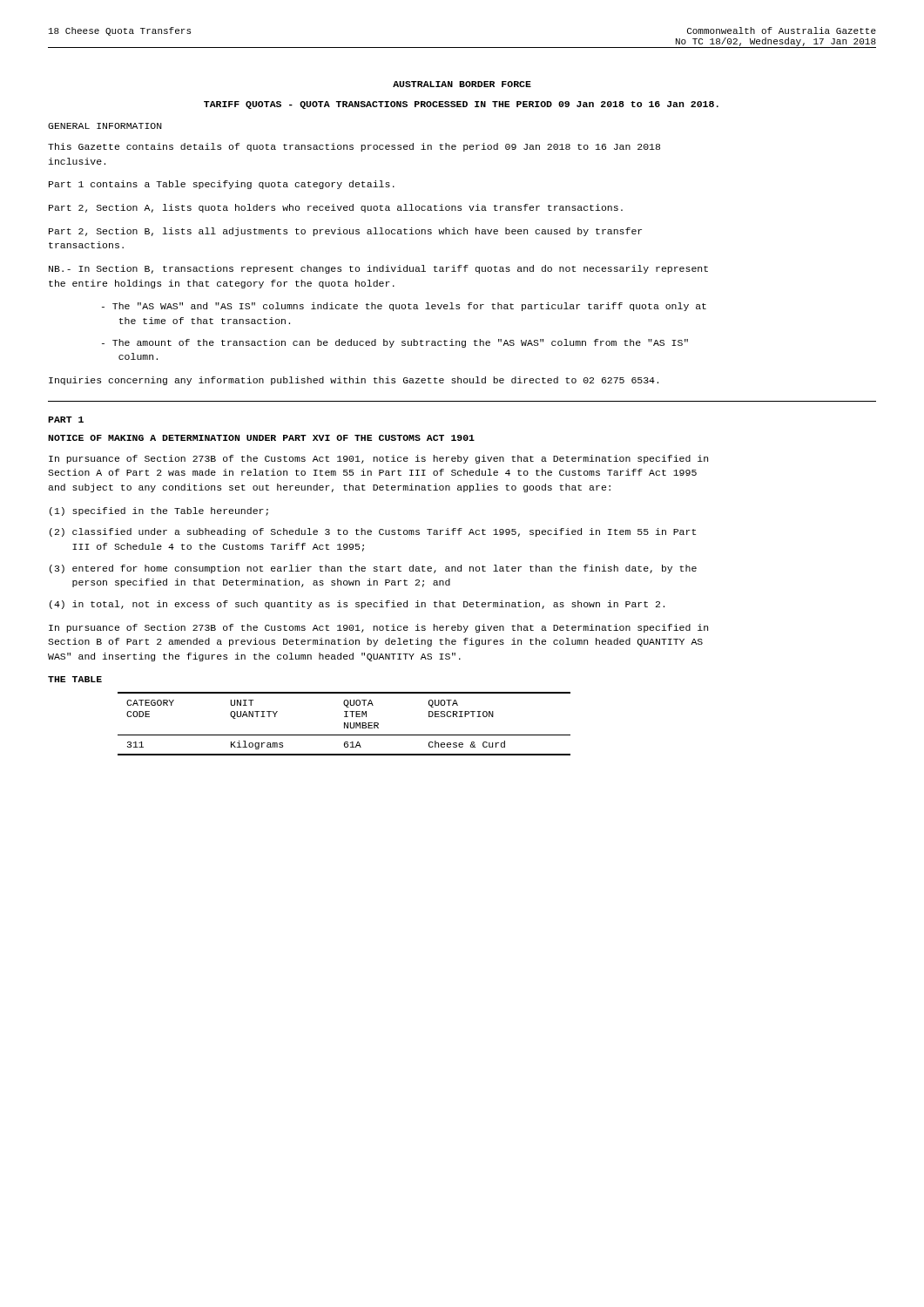
Task: Click the passage that begins "Inquiries concerning any information published within"
Action: [x=354, y=380]
